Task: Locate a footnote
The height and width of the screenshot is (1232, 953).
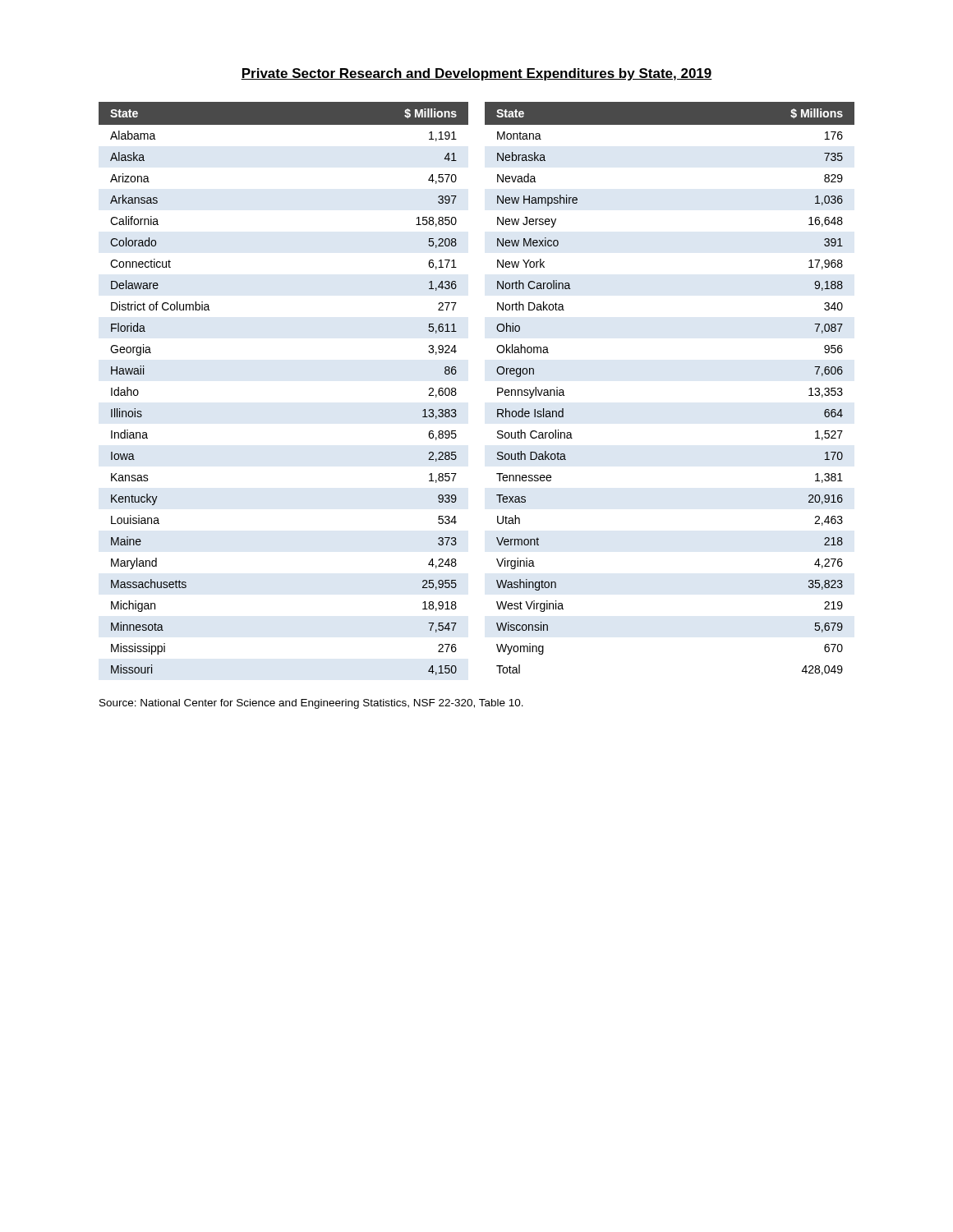Action: 311,703
